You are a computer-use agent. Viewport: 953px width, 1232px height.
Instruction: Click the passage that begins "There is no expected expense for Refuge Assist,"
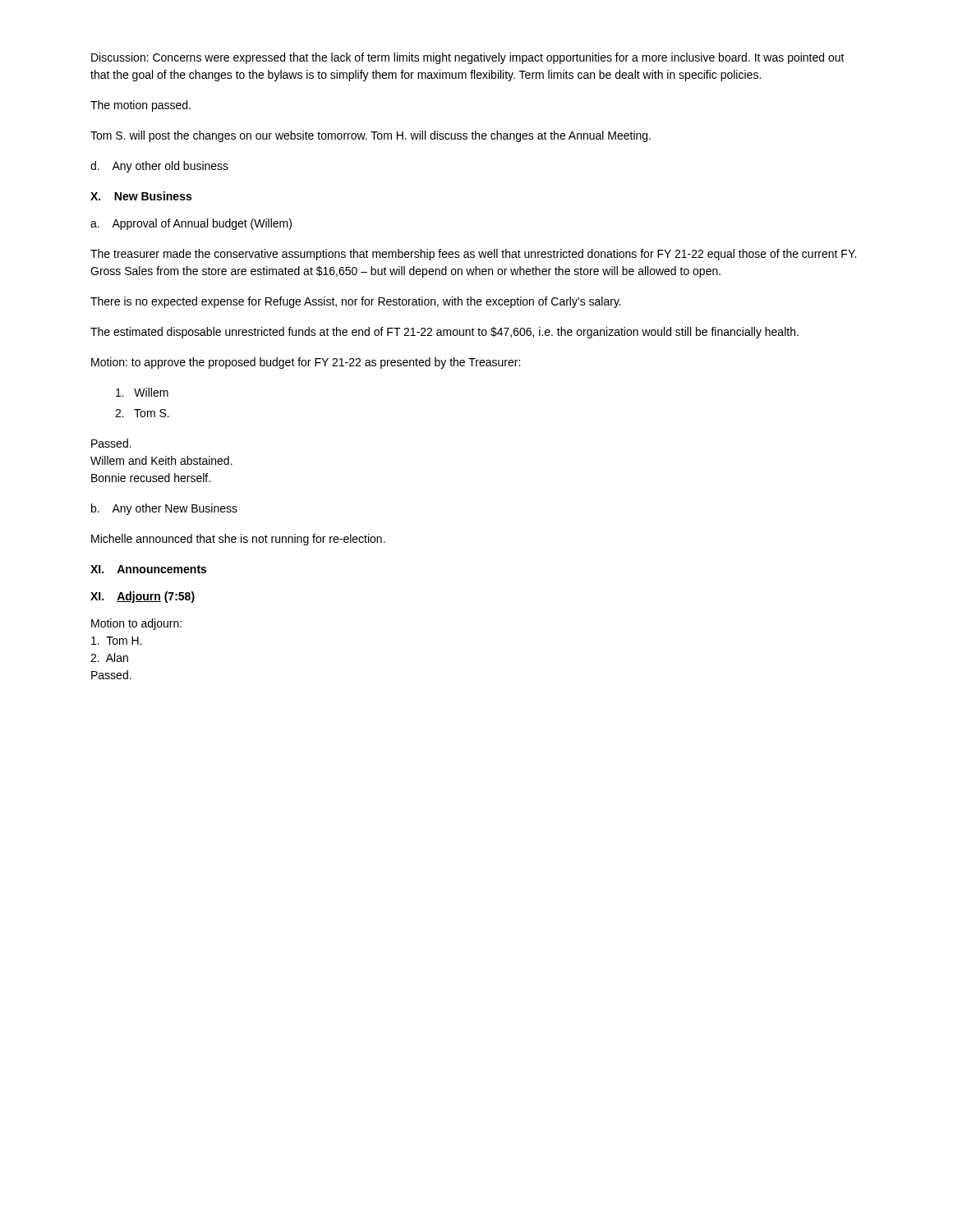(356, 301)
